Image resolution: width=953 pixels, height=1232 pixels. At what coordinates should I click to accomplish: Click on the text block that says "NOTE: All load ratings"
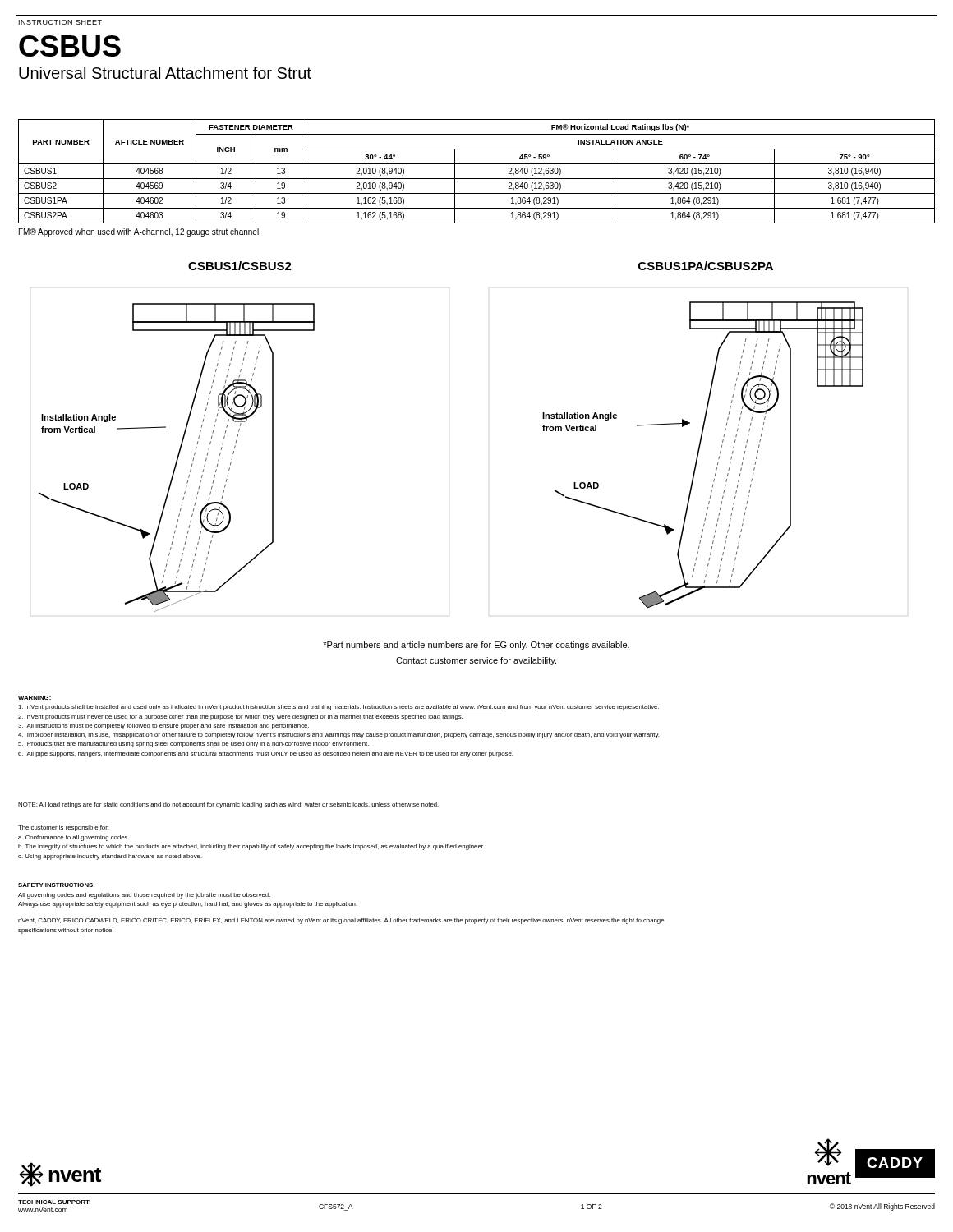(229, 804)
